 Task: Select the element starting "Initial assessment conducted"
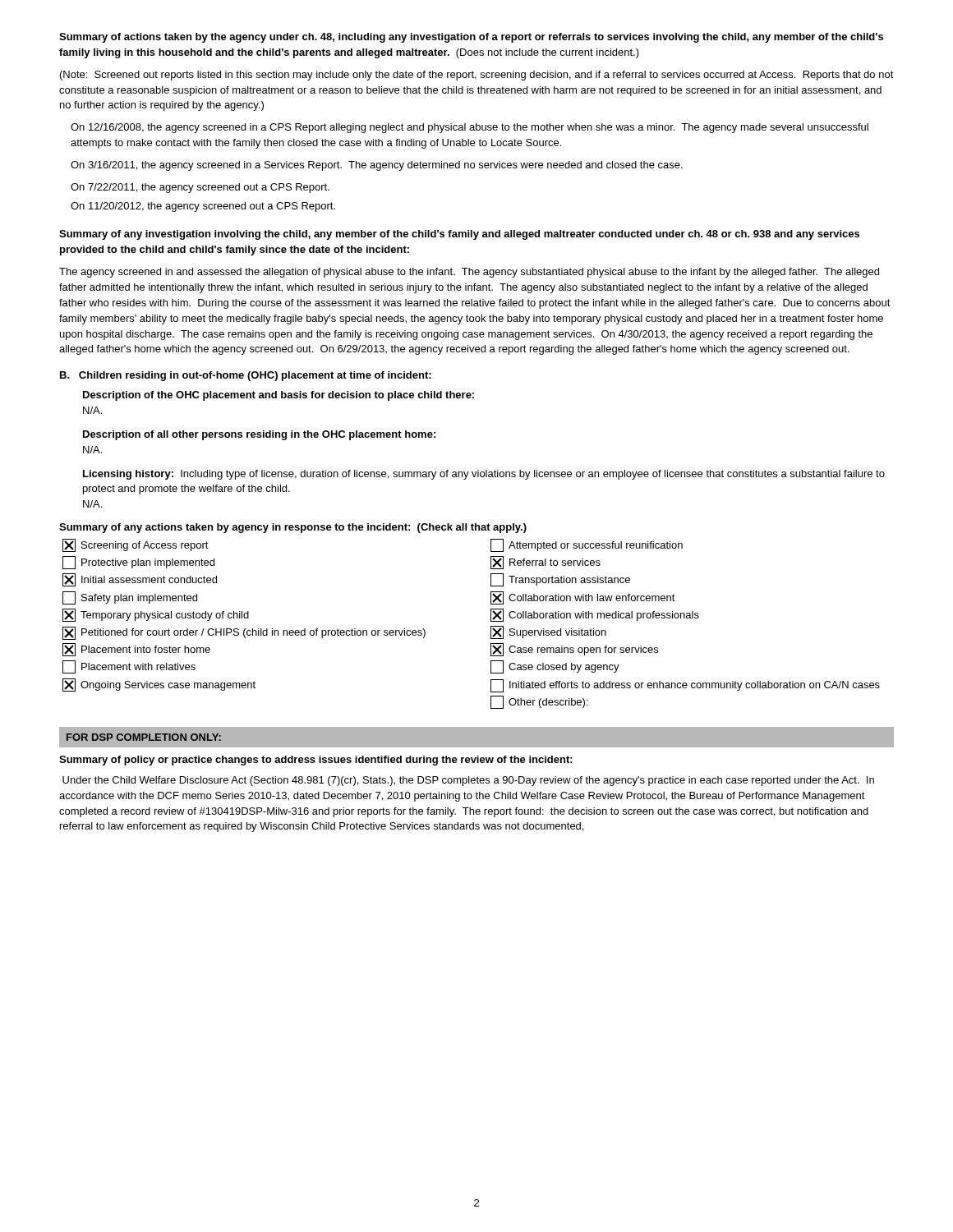[x=140, y=580]
